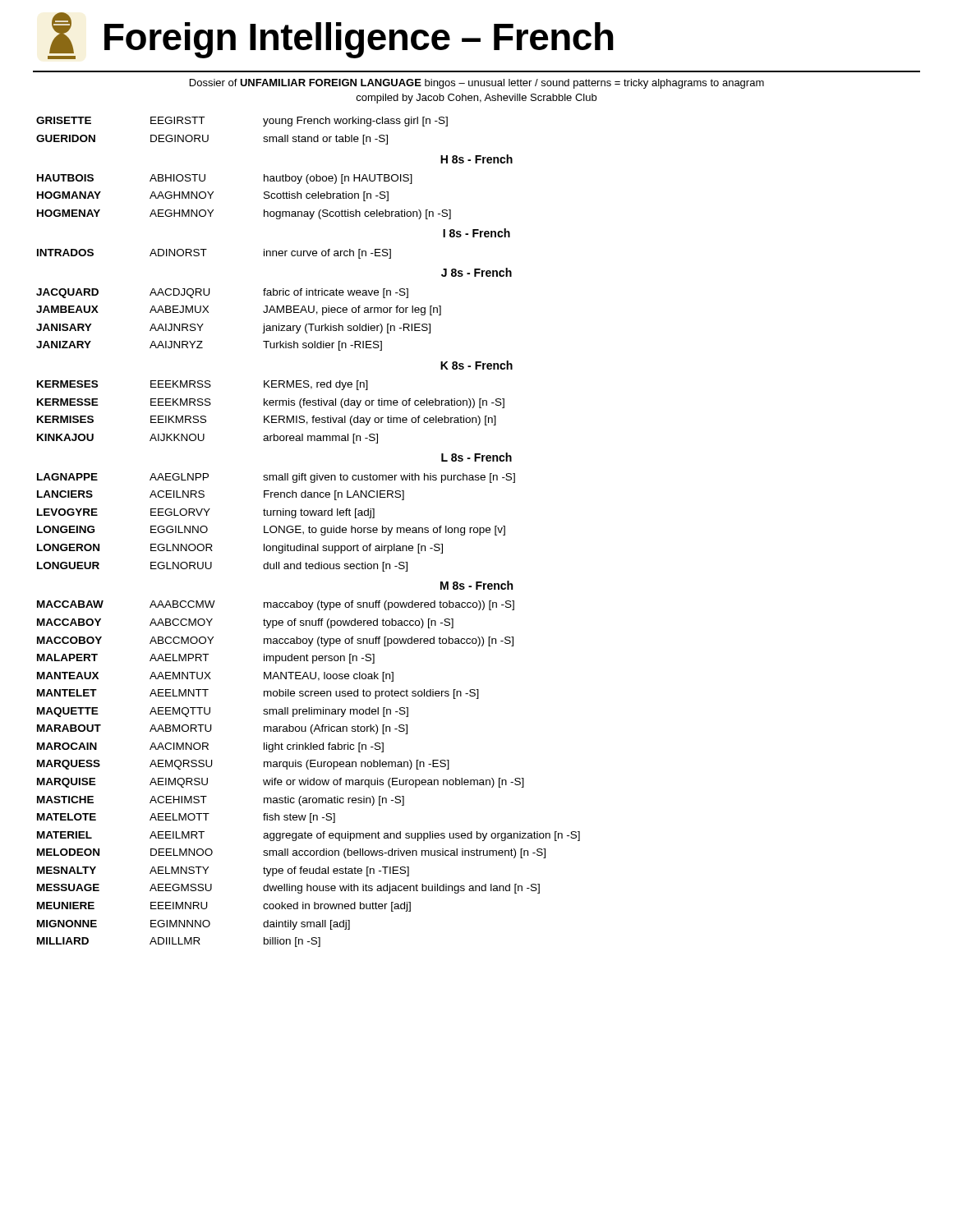Click on the text starting "MAROCAIN AACIMNOR light crinkled fabric [n -S]"

(x=210, y=747)
